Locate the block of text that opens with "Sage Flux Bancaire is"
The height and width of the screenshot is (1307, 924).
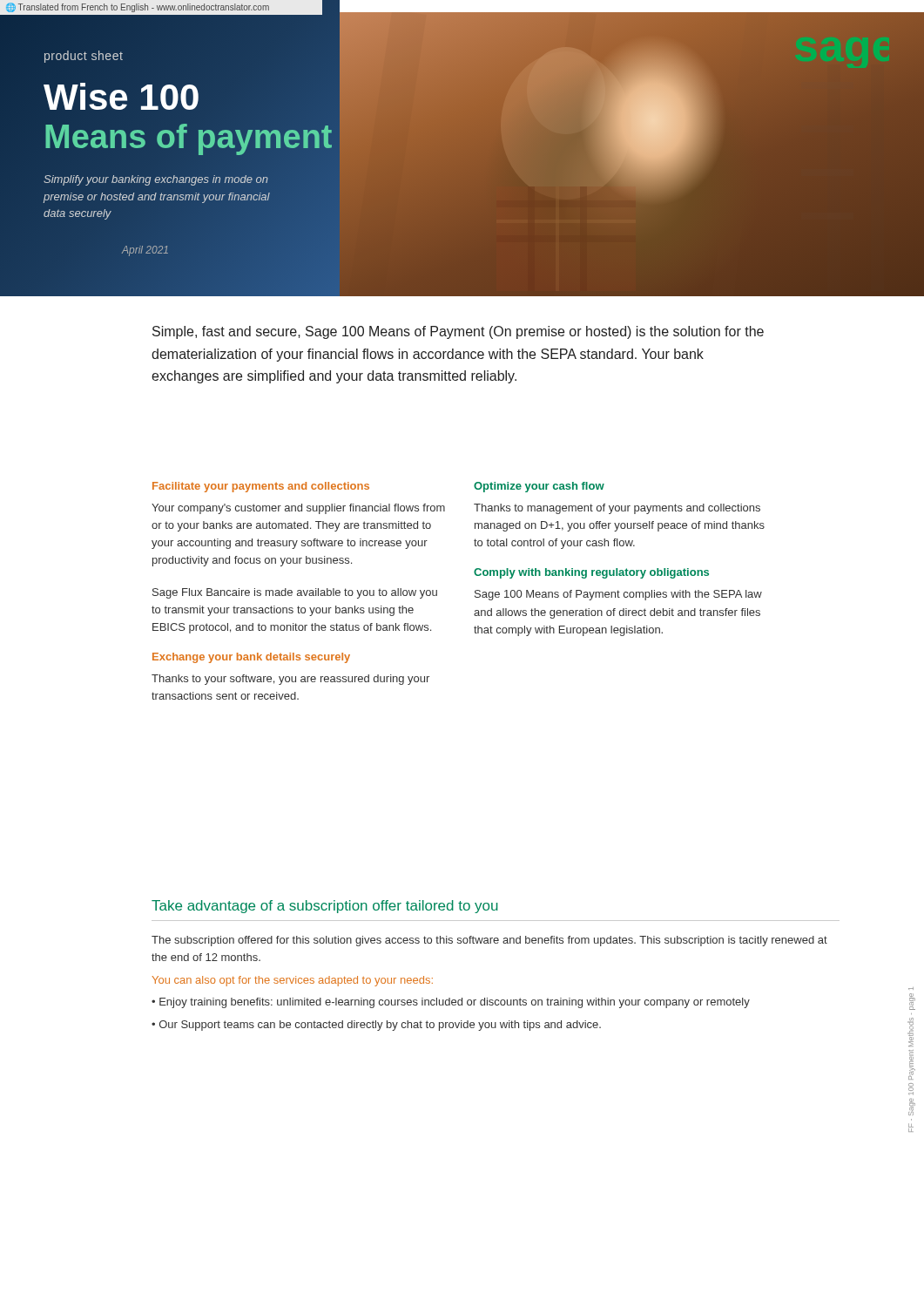click(295, 609)
